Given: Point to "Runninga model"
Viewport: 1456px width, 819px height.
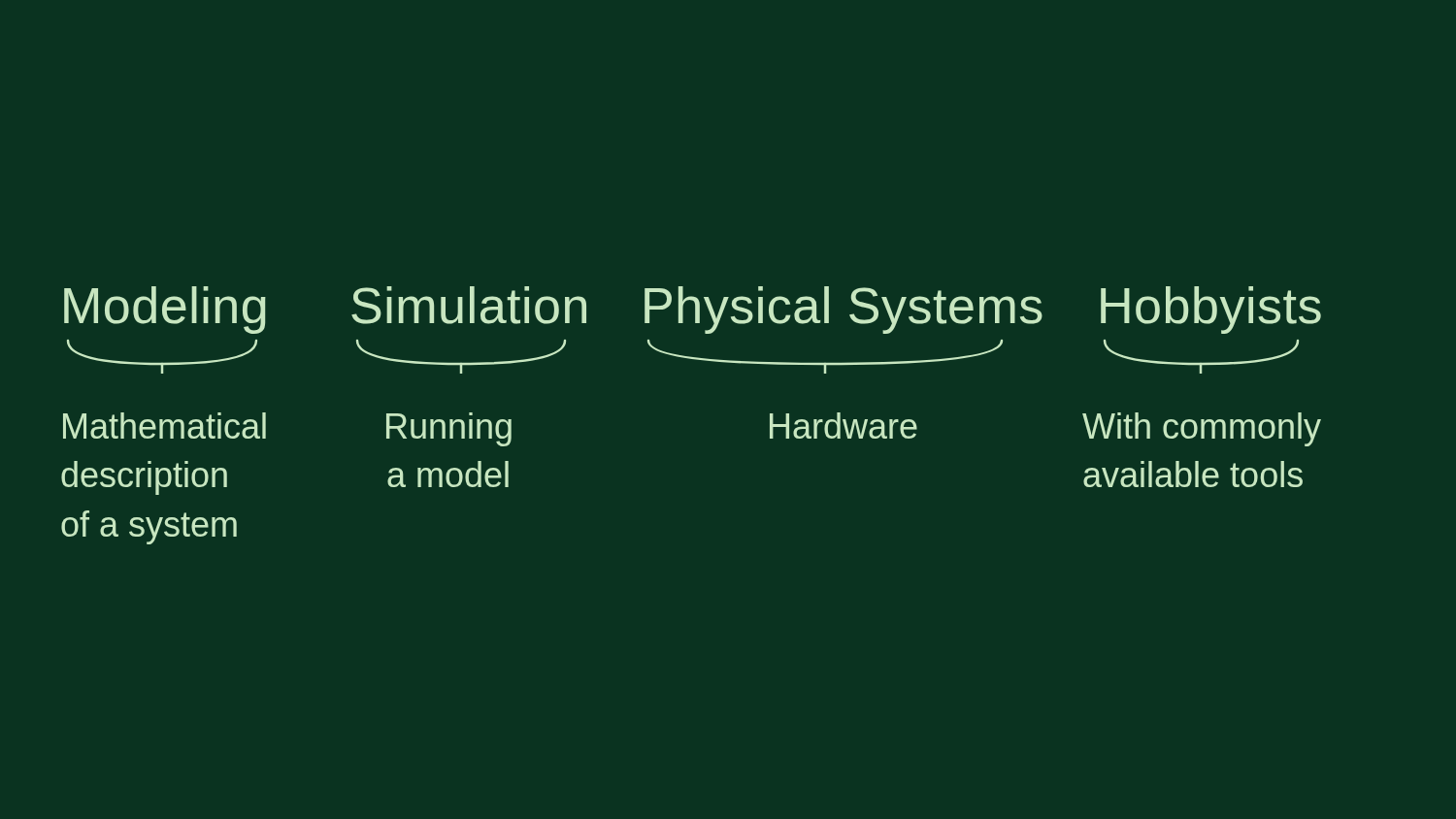Looking at the screenshot, I should [x=448, y=452].
